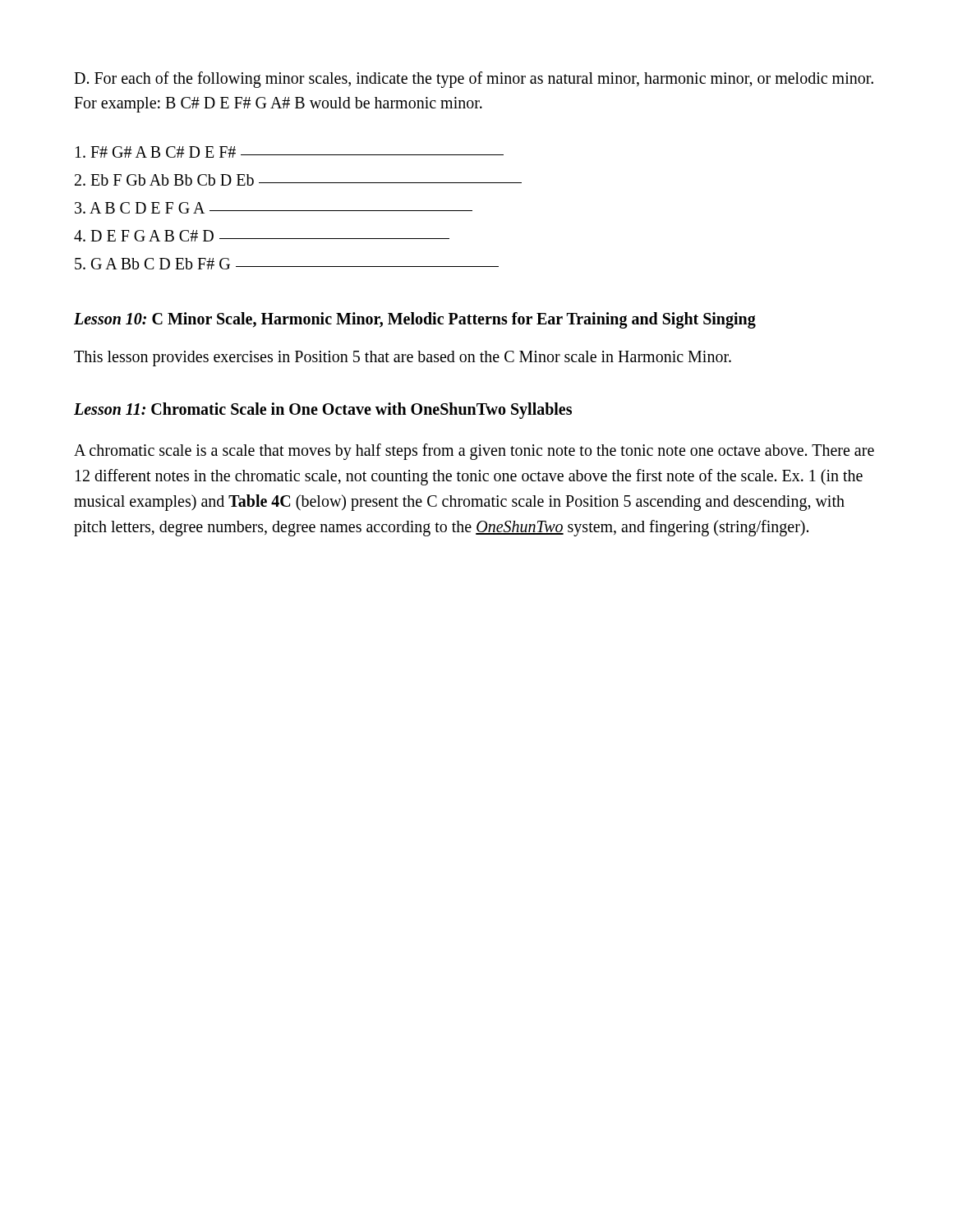953x1232 pixels.
Task: Select the list item that reads "2. Eb F Gb Ab"
Action: point(298,180)
